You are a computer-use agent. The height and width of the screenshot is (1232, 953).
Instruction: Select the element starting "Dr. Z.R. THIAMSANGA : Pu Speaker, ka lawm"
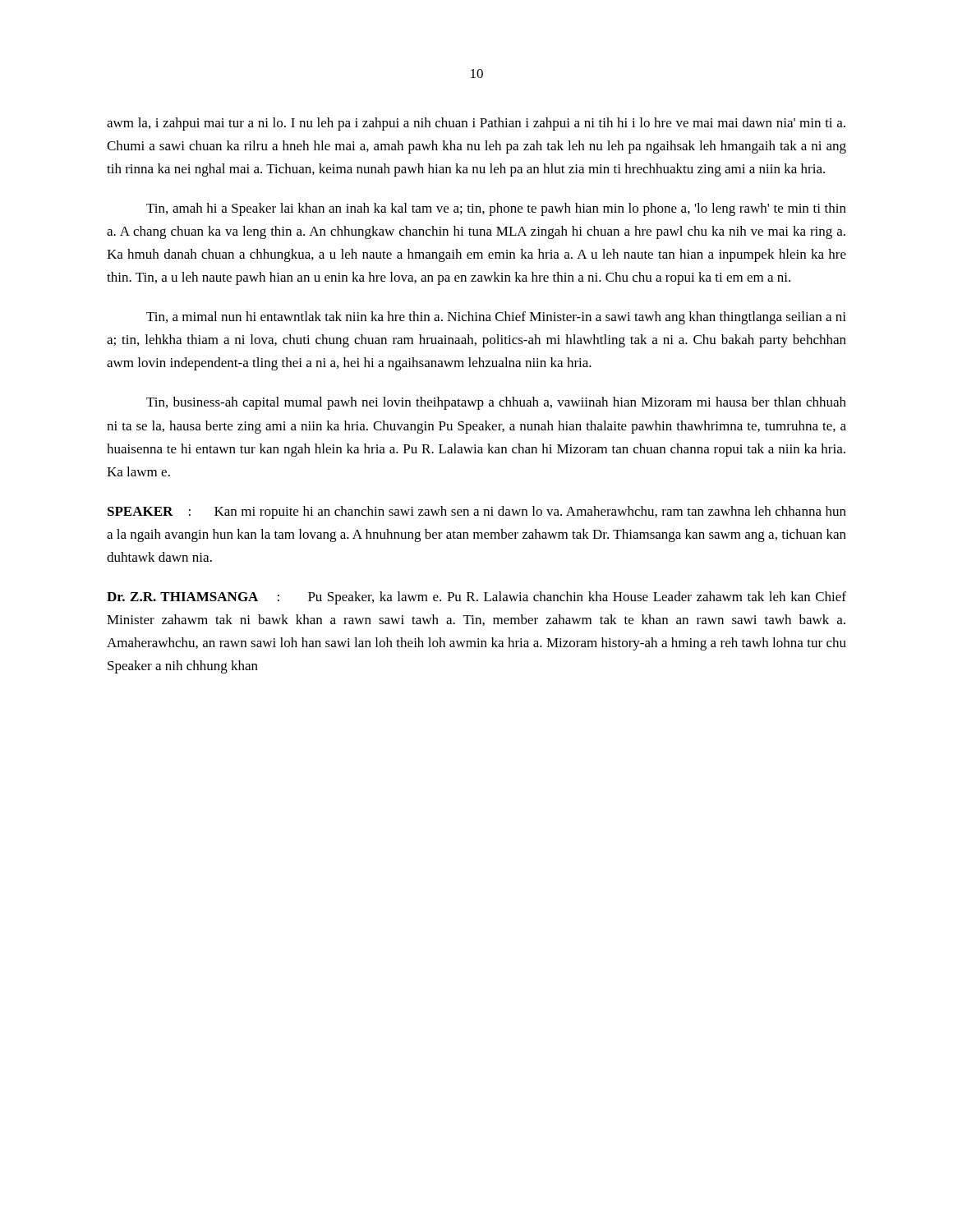click(476, 631)
